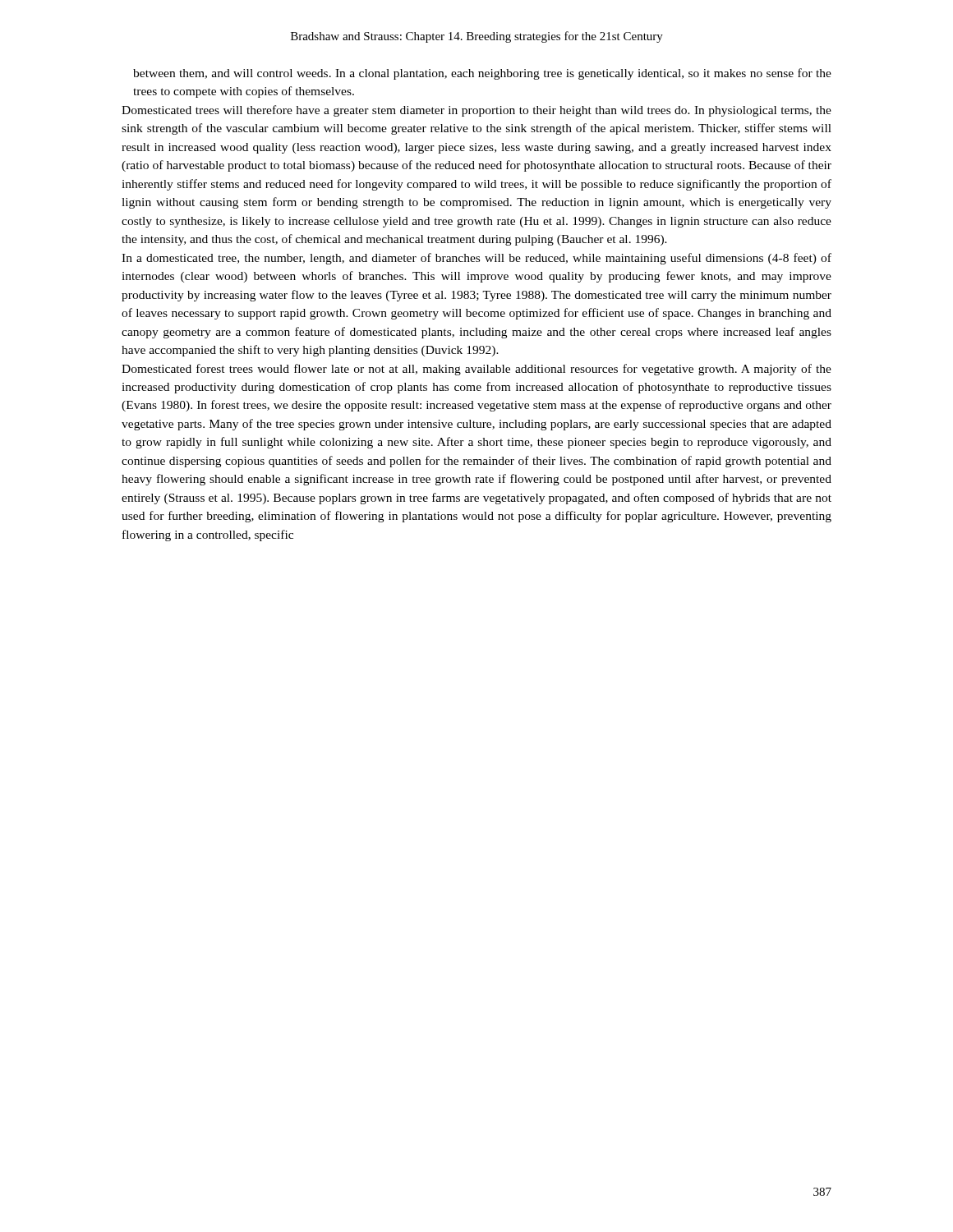Click on the text block that reads "Domesticated forest trees would"
953x1232 pixels.
coord(476,451)
